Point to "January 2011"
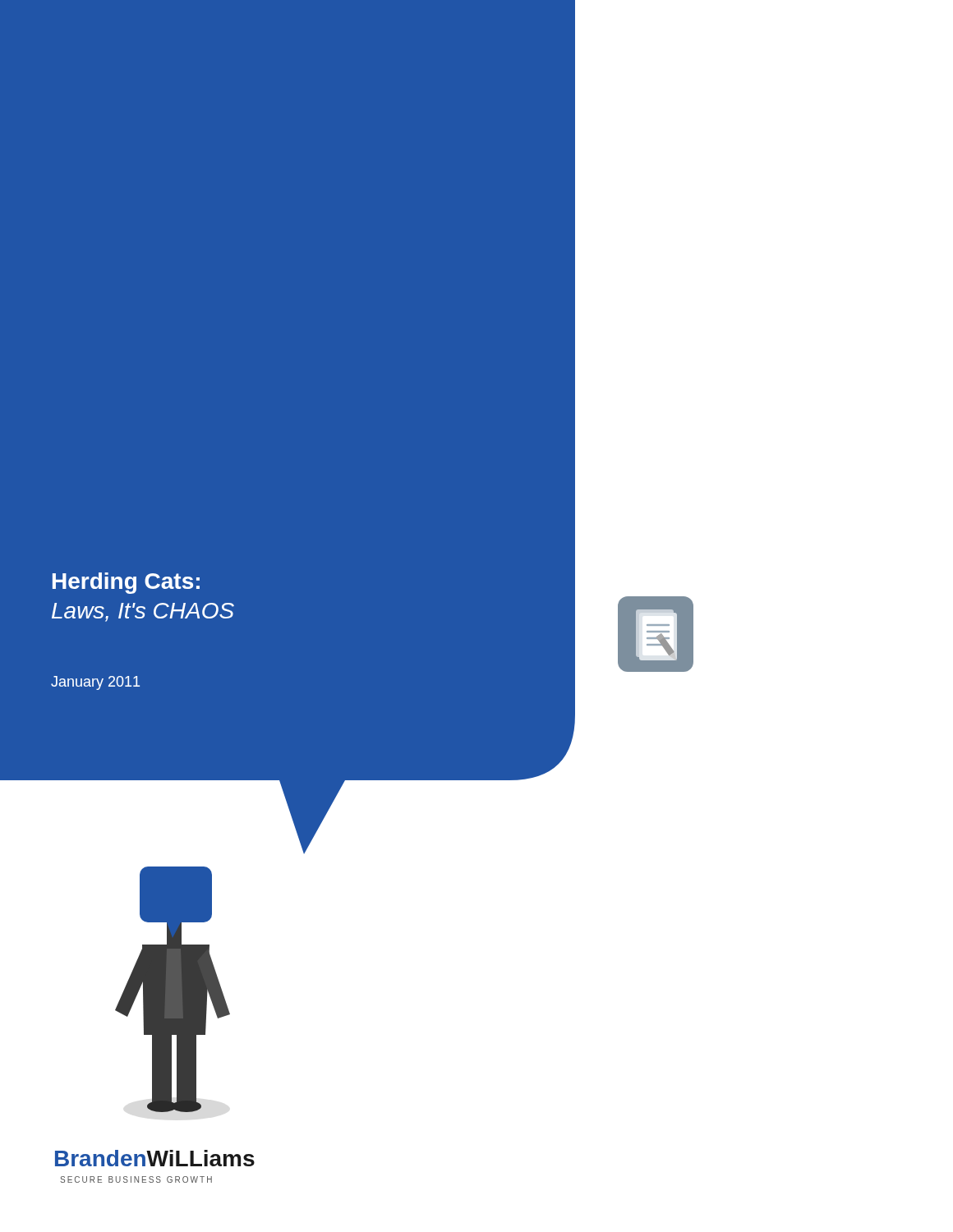953x1232 pixels. tap(96, 682)
